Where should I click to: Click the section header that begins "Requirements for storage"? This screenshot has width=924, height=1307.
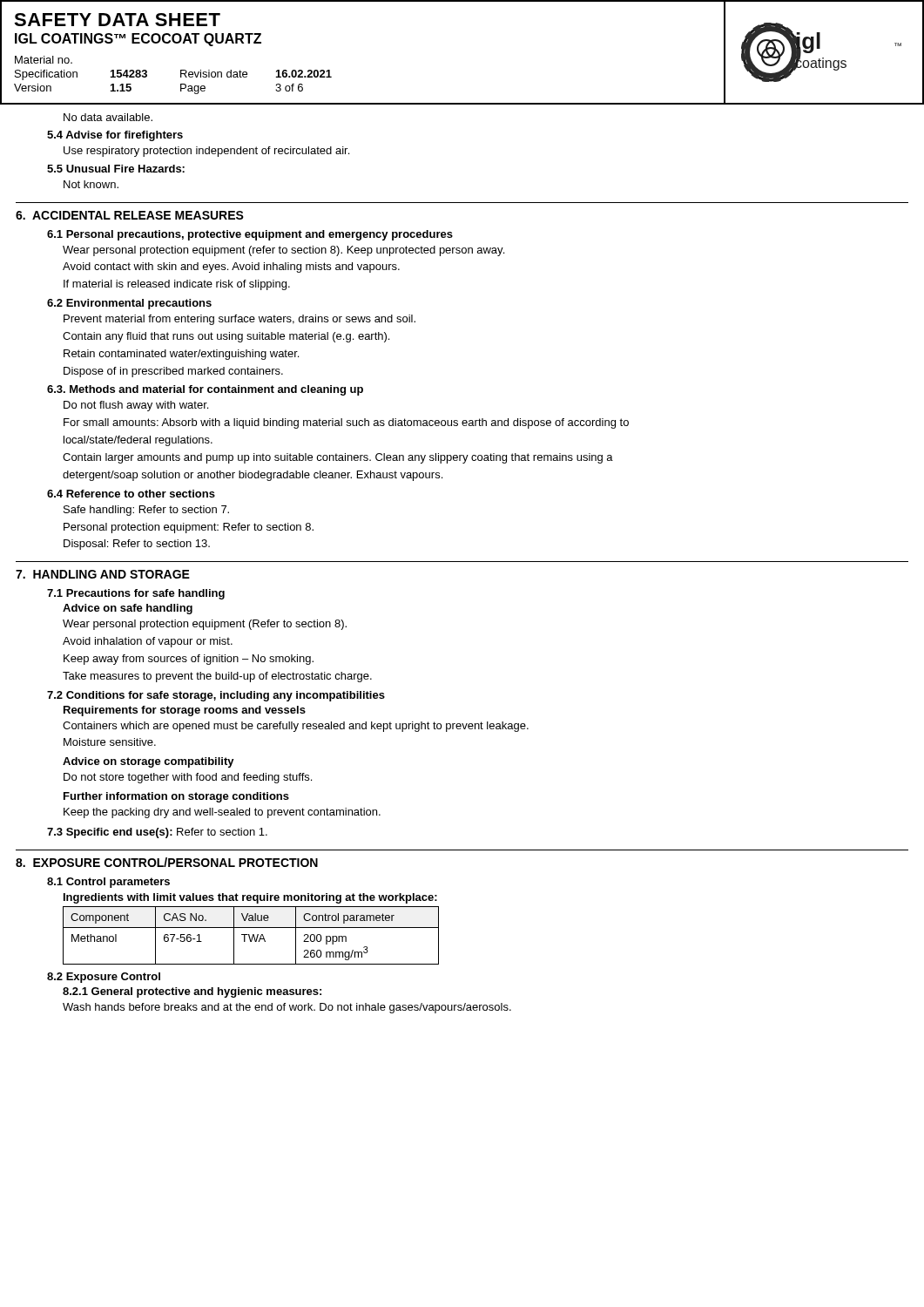(184, 709)
